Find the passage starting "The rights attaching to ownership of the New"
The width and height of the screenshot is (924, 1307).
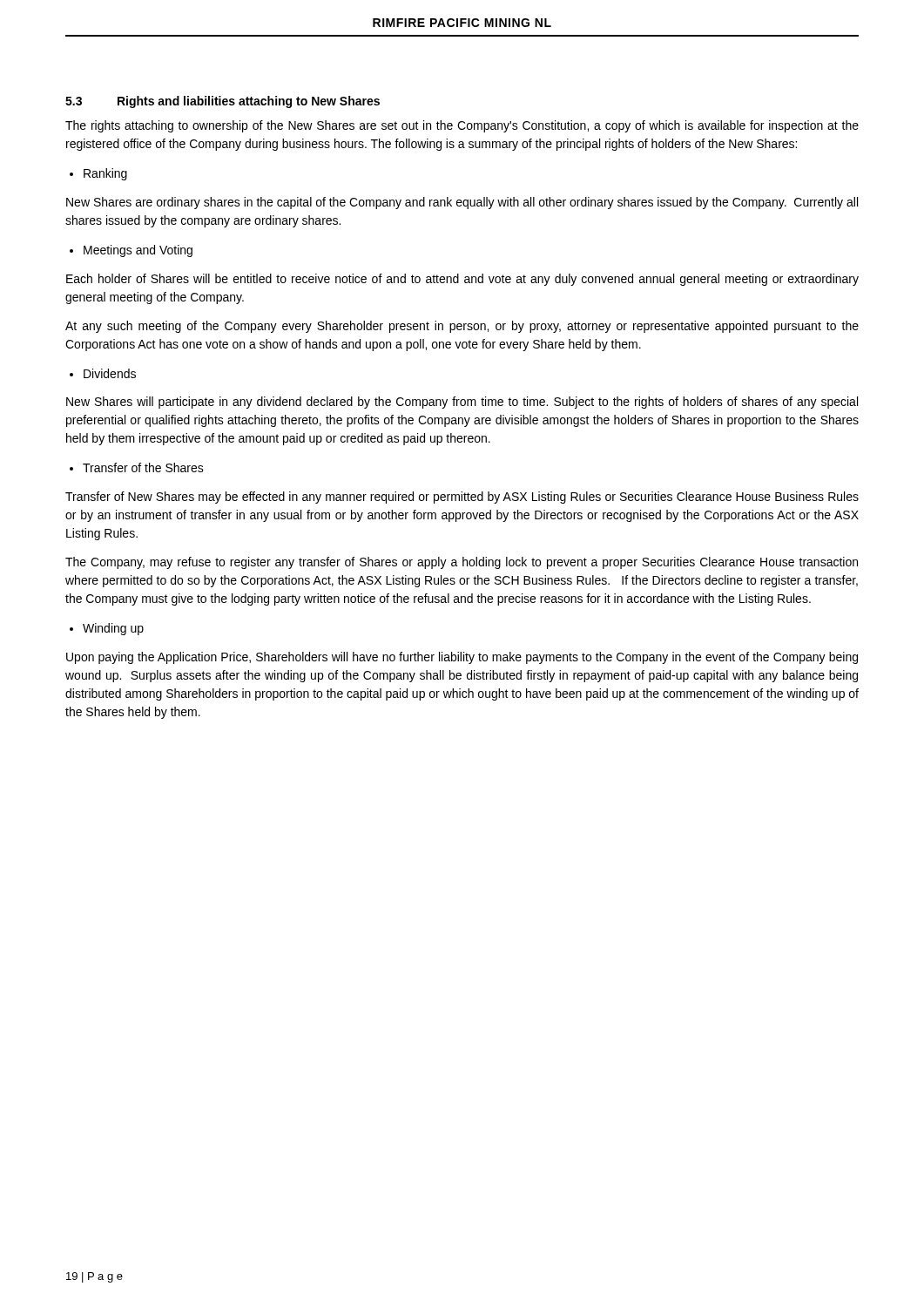click(462, 135)
